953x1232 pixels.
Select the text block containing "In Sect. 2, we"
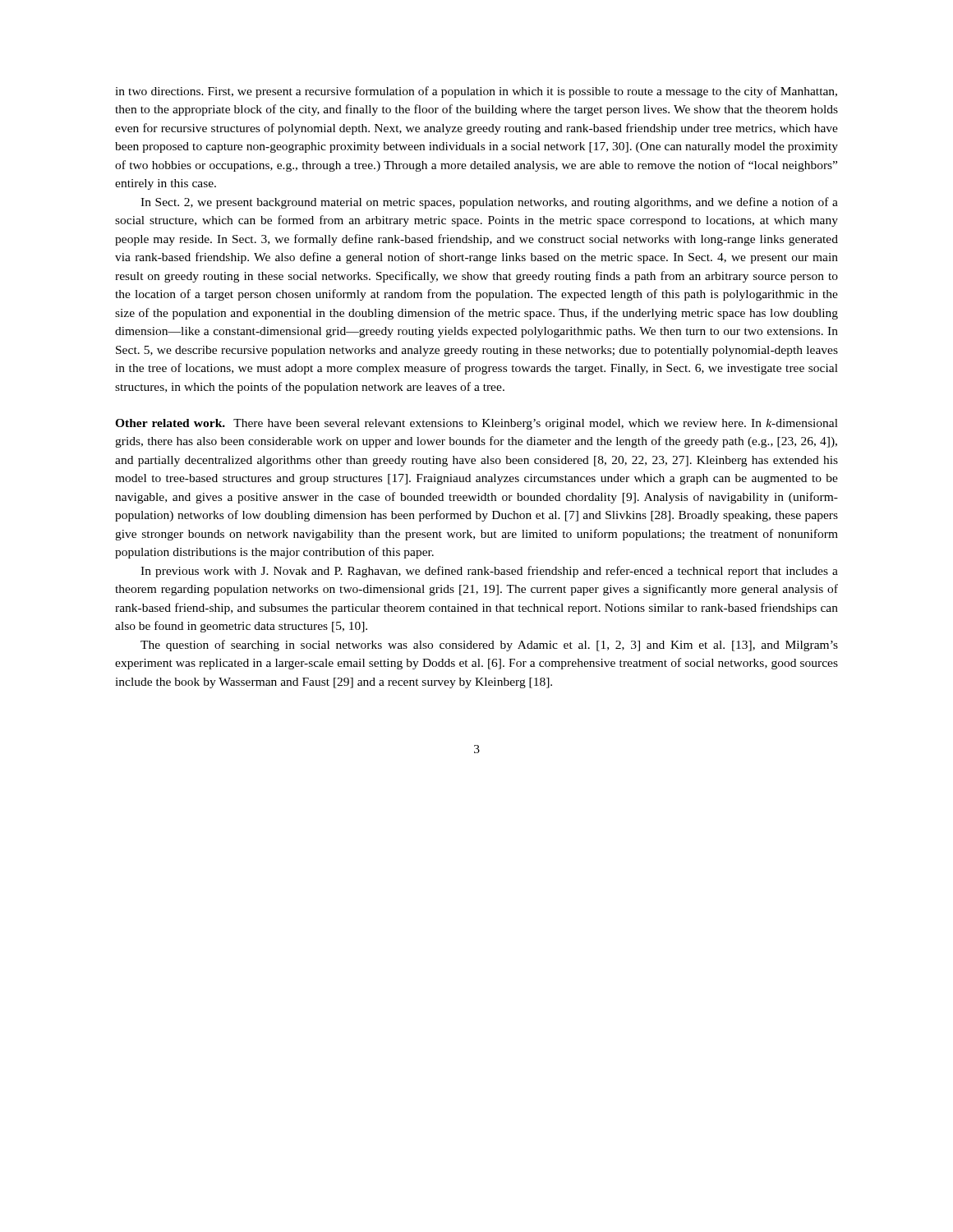click(476, 294)
